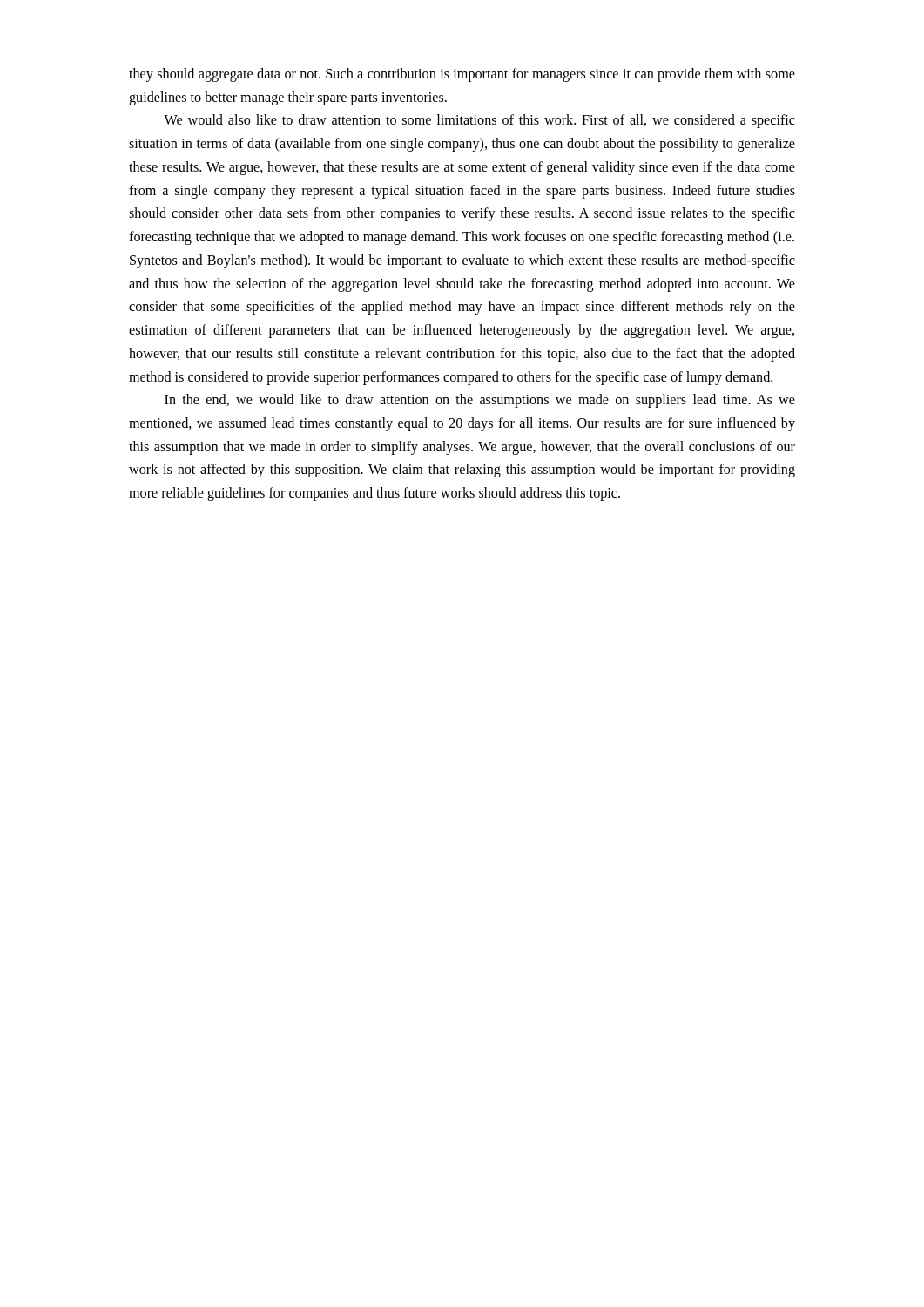The height and width of the screenshot is (1307, 924).
Task: Click on the text block that says "they should aggregate"
Action: click(462, 284)
